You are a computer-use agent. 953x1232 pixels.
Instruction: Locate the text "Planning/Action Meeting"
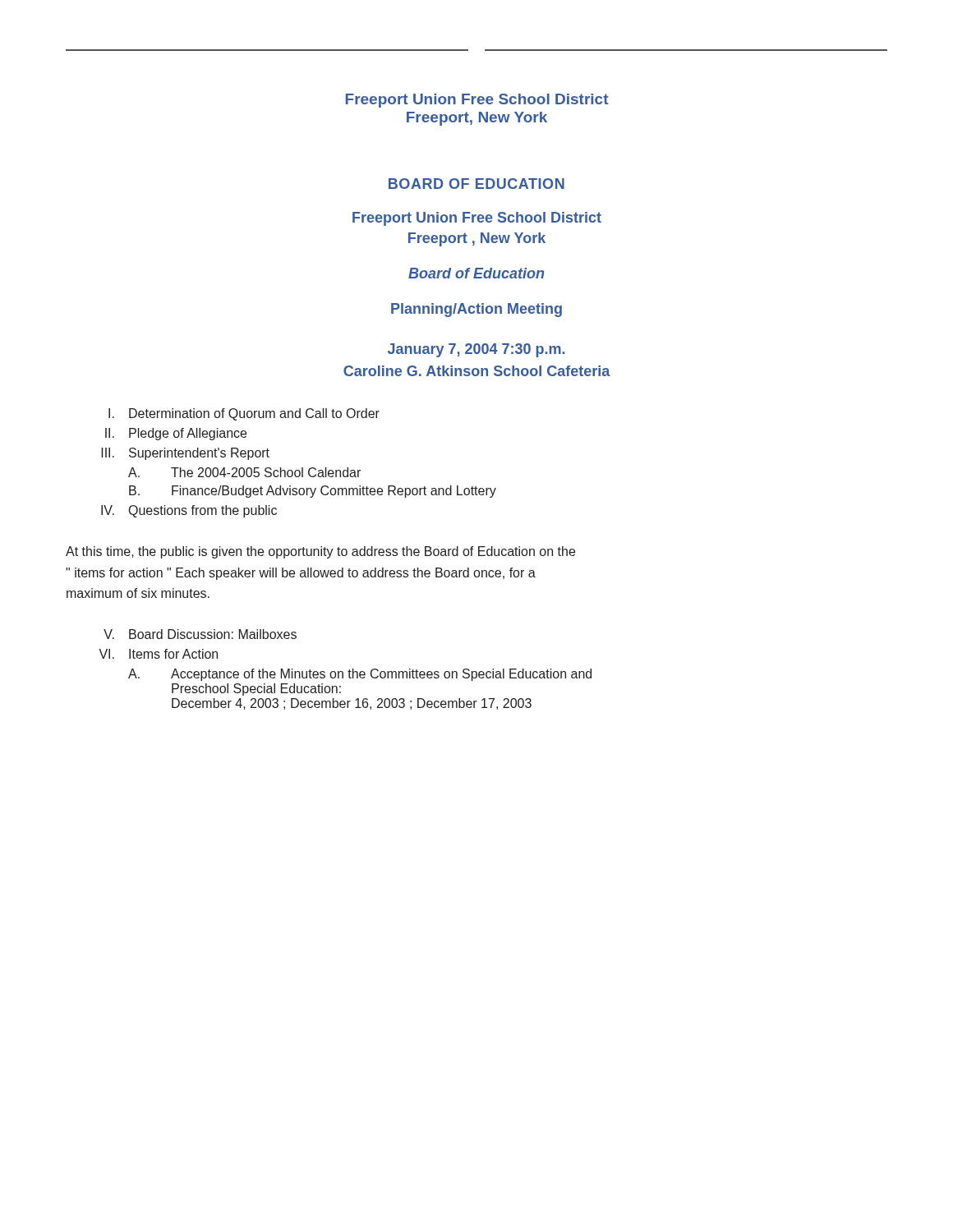pos(476,309)
